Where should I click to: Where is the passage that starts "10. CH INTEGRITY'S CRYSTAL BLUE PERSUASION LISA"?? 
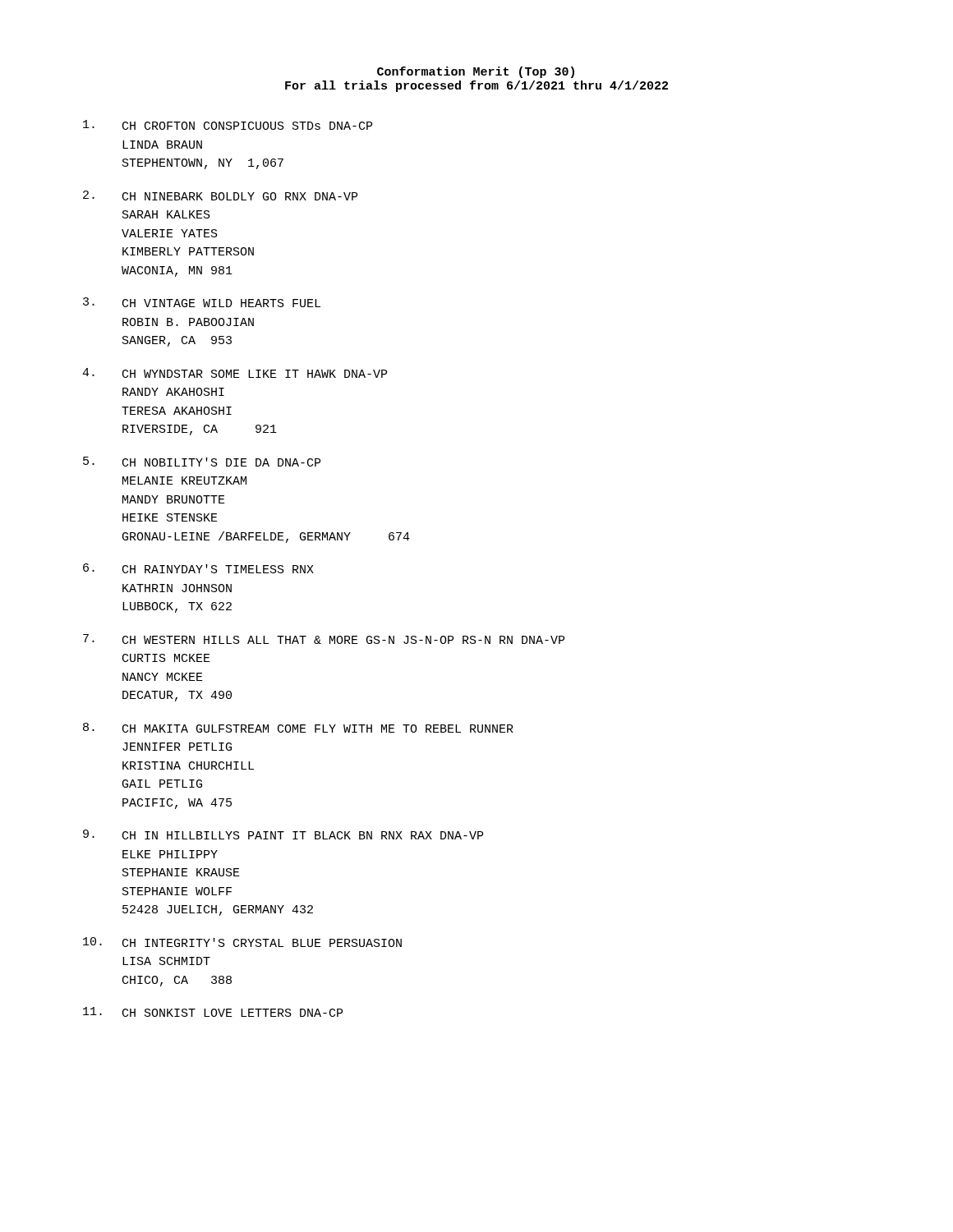click(x=242, y=942)
